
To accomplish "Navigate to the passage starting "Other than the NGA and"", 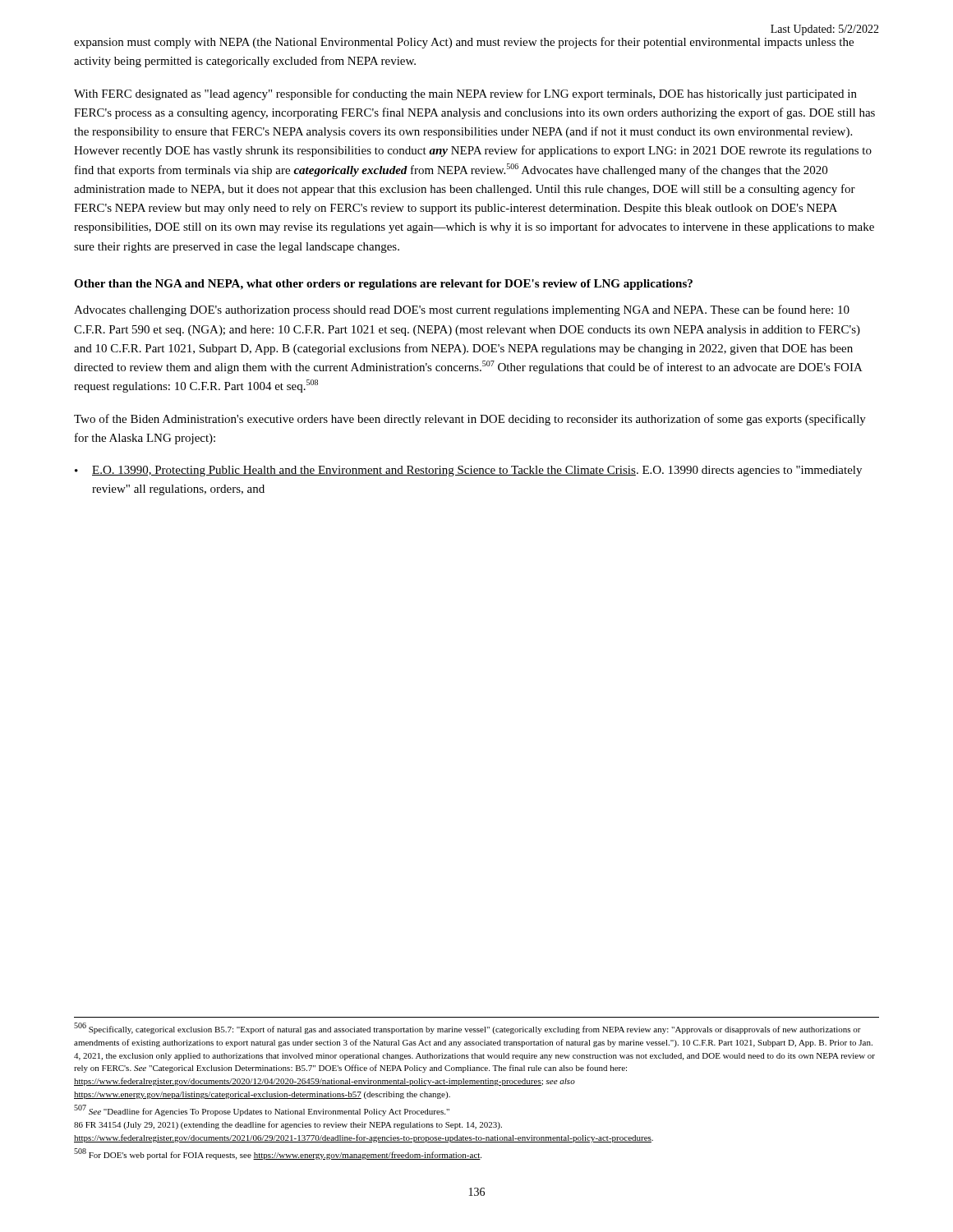I will tap(384, 283).
